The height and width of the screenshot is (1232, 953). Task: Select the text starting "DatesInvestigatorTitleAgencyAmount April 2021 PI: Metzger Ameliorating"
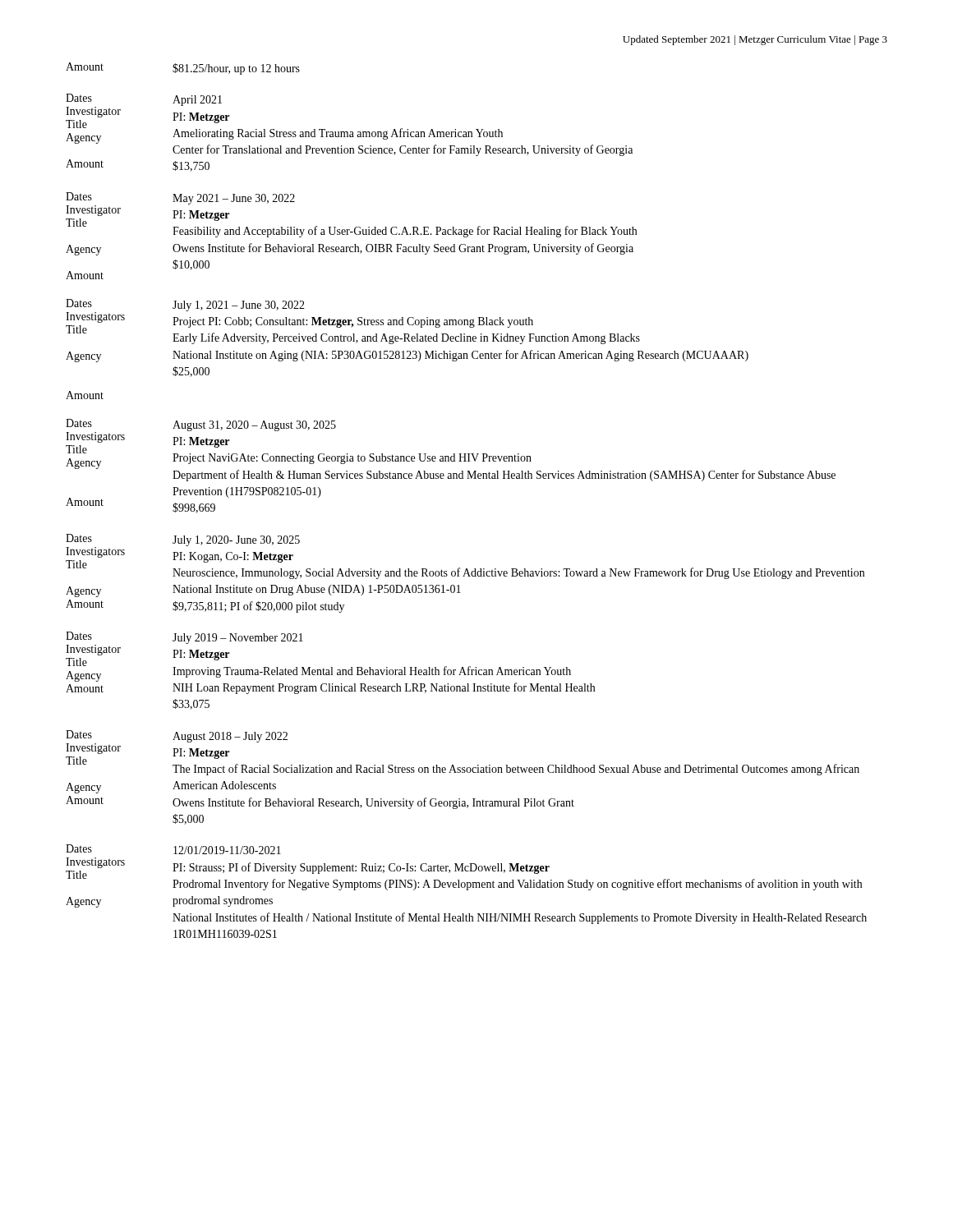[x=476, y=134]
